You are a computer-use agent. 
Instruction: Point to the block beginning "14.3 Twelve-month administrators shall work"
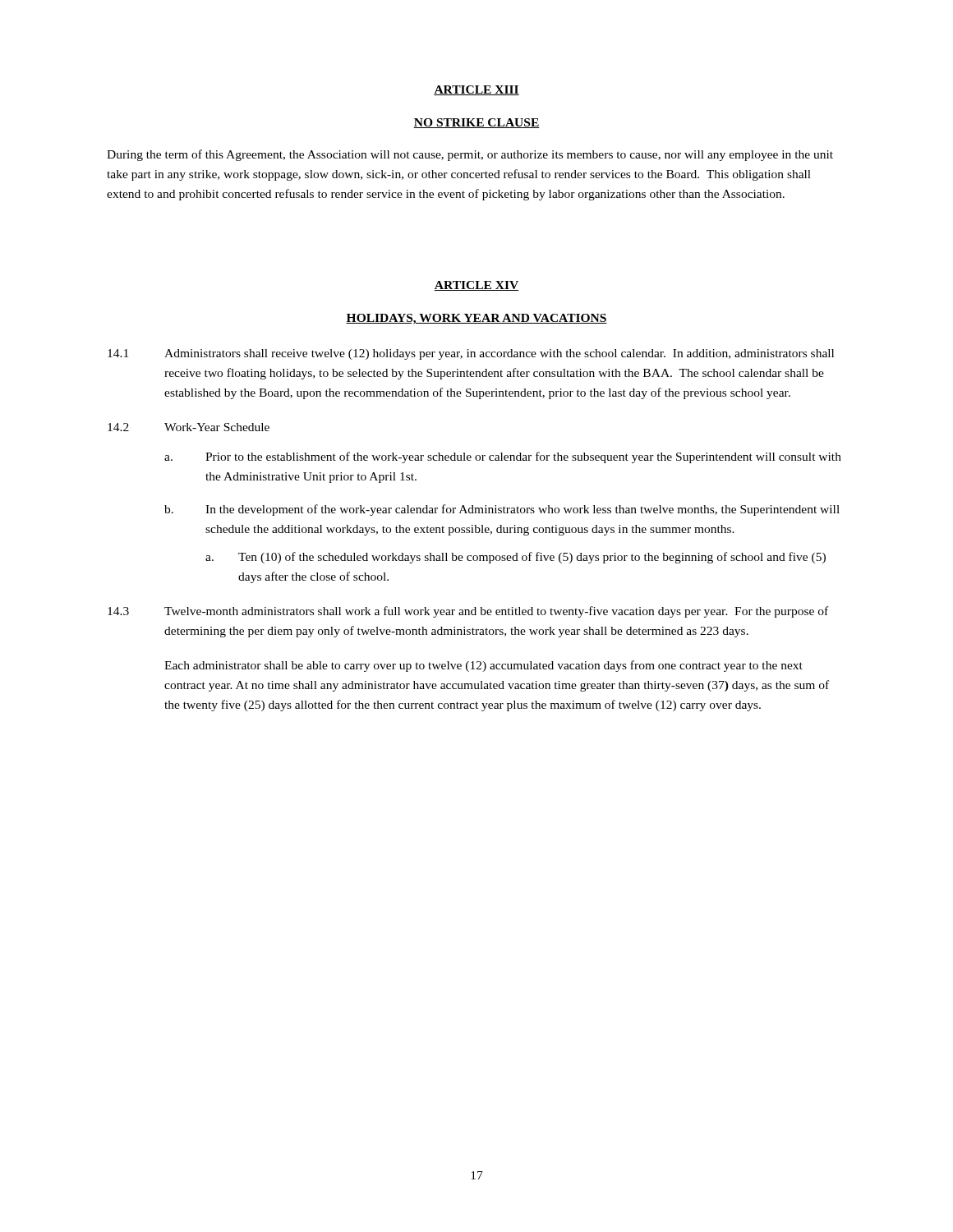tap(476, 621)
